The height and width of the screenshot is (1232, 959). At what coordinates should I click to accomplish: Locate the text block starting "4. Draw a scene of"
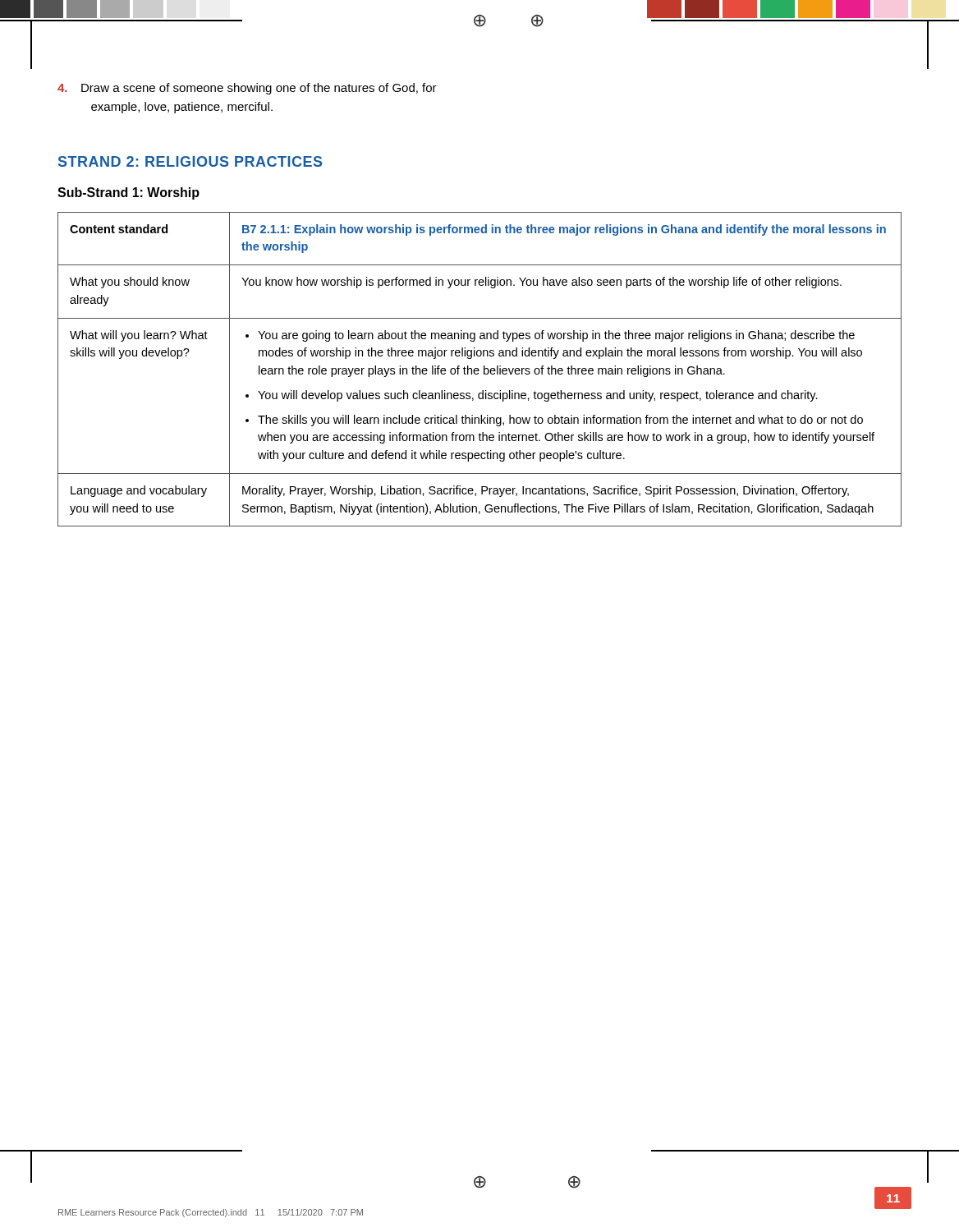click(247, 96)
